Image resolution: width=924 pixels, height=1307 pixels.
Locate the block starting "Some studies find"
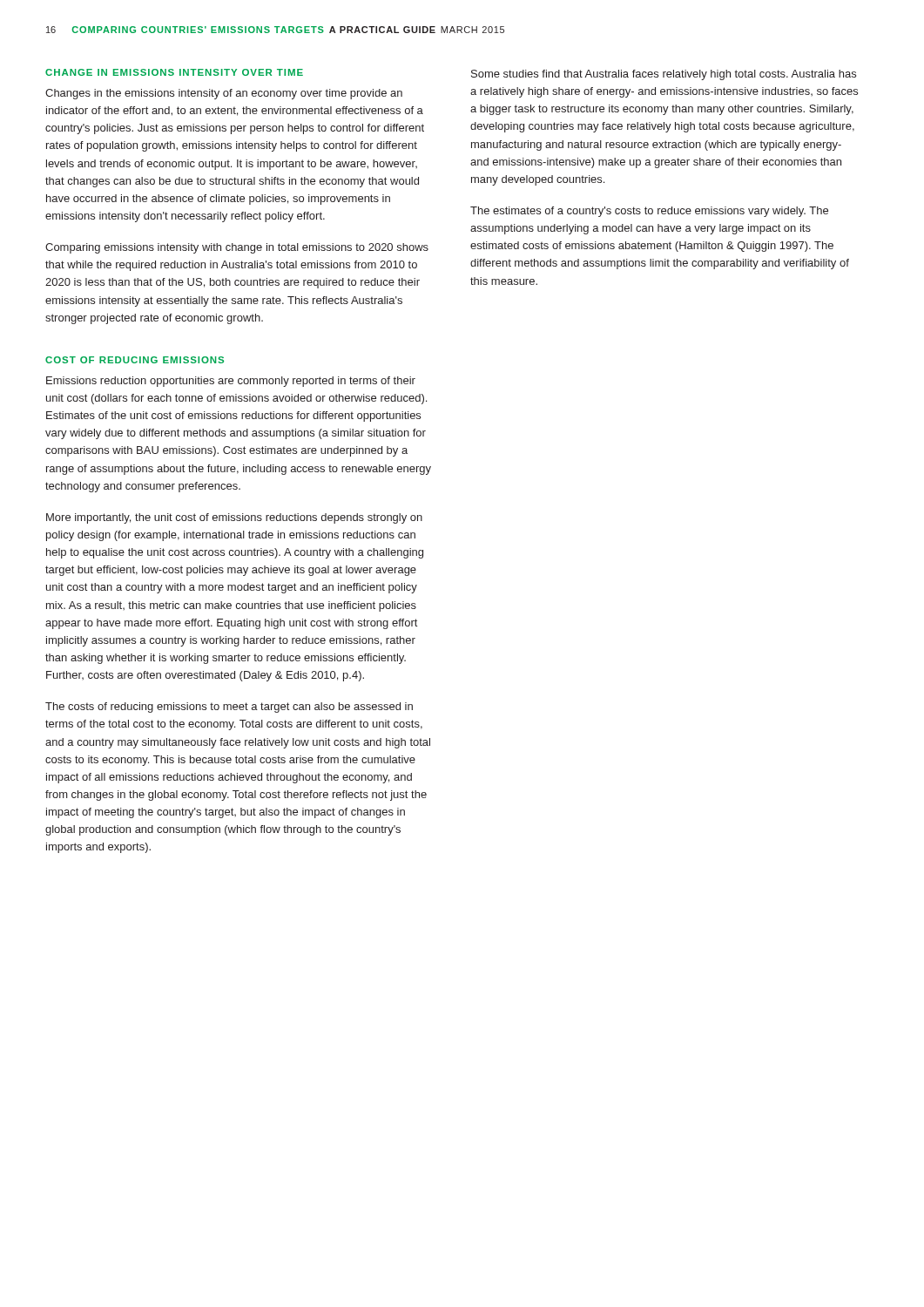[664, 126]
